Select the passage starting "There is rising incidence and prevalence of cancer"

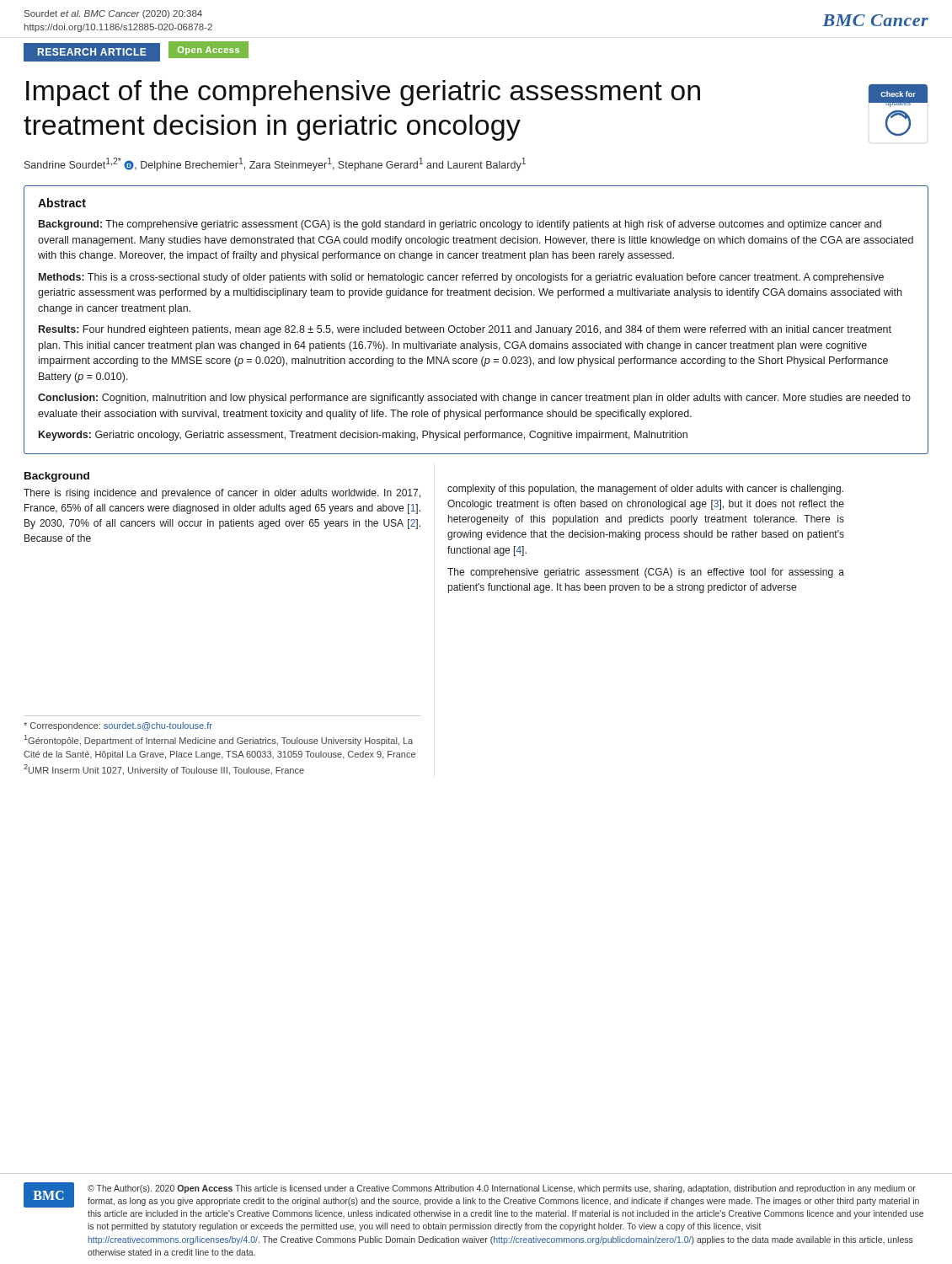pyautogui.click(x=222, y=516)
